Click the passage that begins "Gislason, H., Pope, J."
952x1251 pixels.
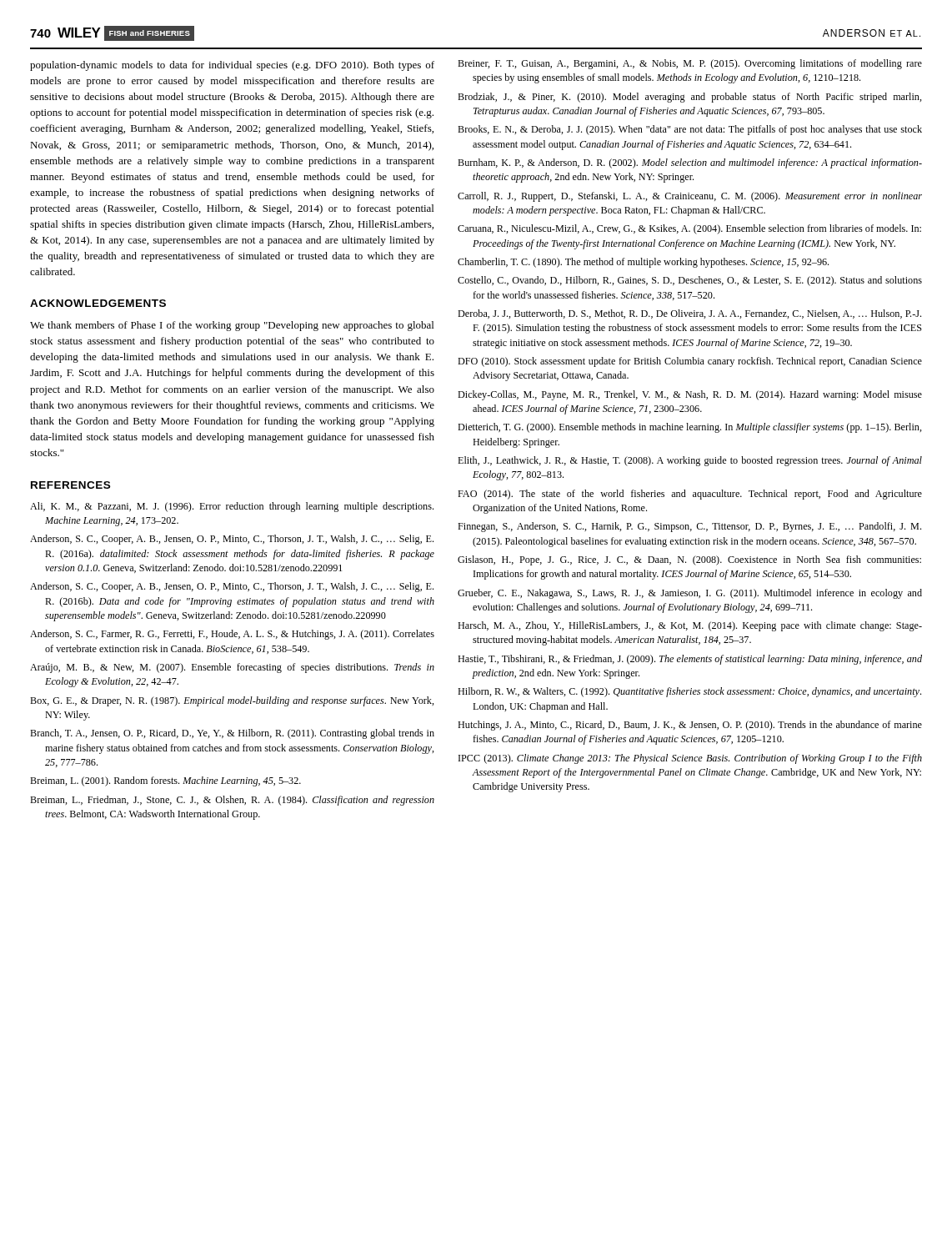coord(690,567)
